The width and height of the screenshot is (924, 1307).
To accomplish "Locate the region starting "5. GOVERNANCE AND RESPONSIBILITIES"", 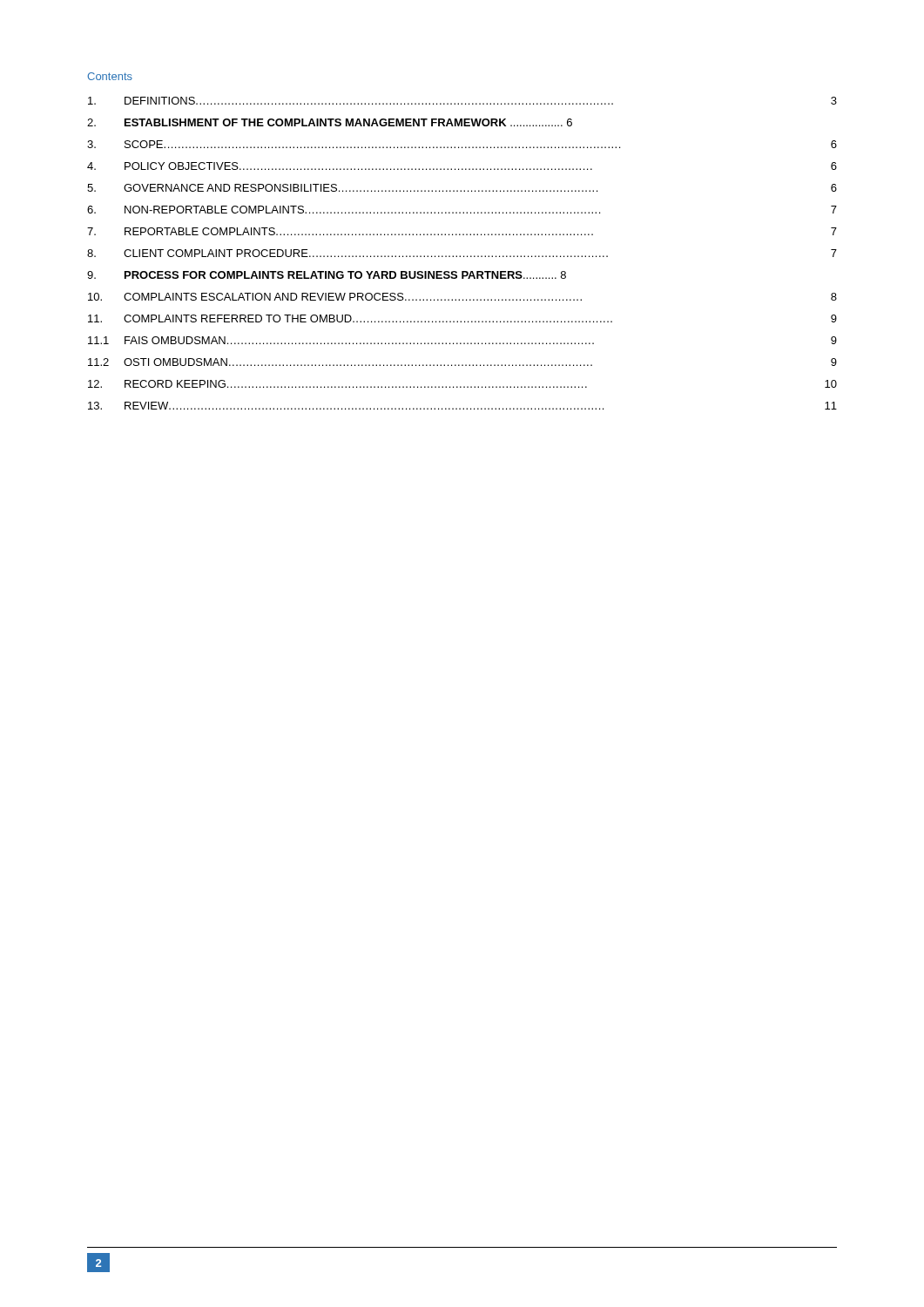I will pyautogui.click(x=462, y=188).
